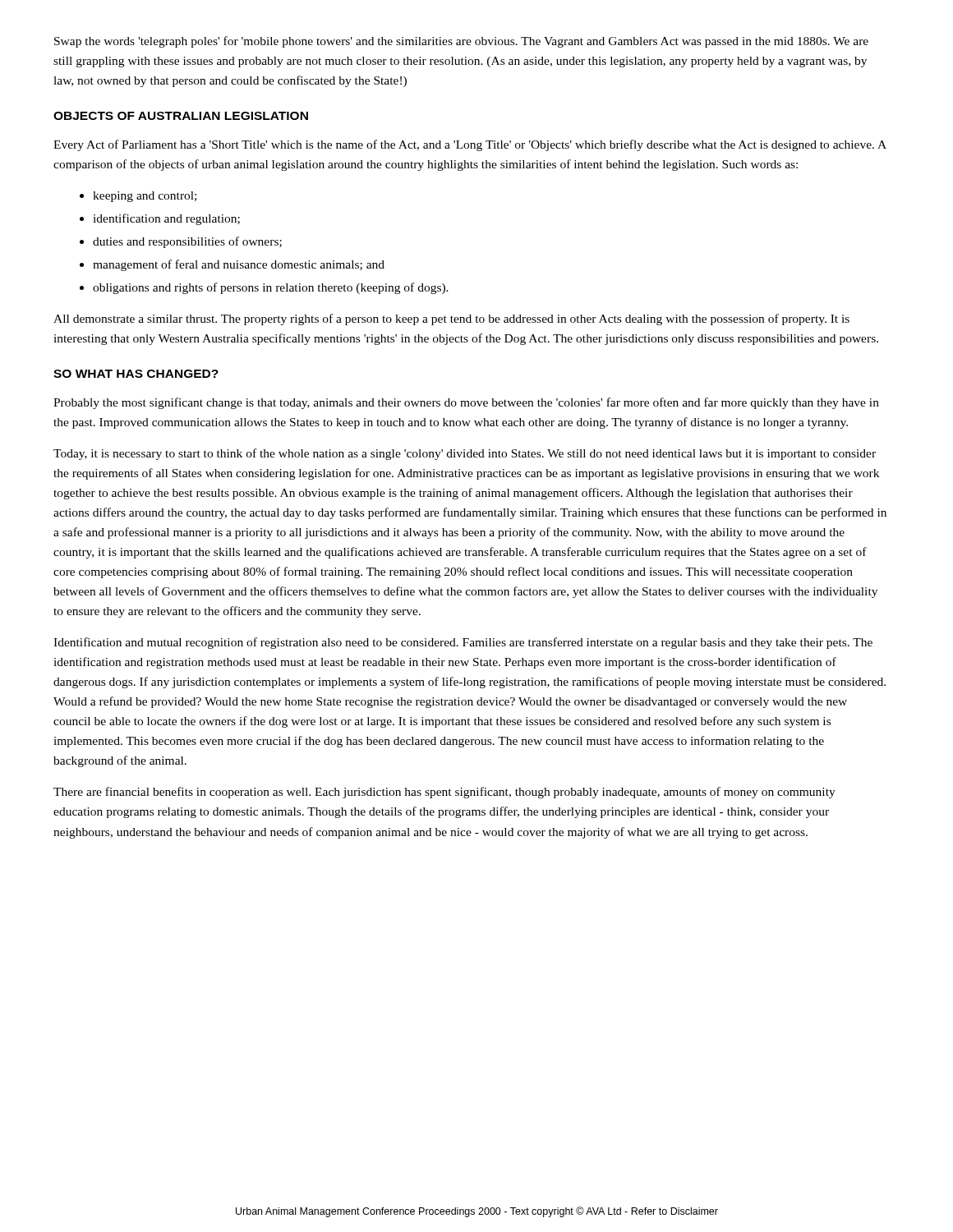Select the text starting "keeping and control;"

point(145,195)
